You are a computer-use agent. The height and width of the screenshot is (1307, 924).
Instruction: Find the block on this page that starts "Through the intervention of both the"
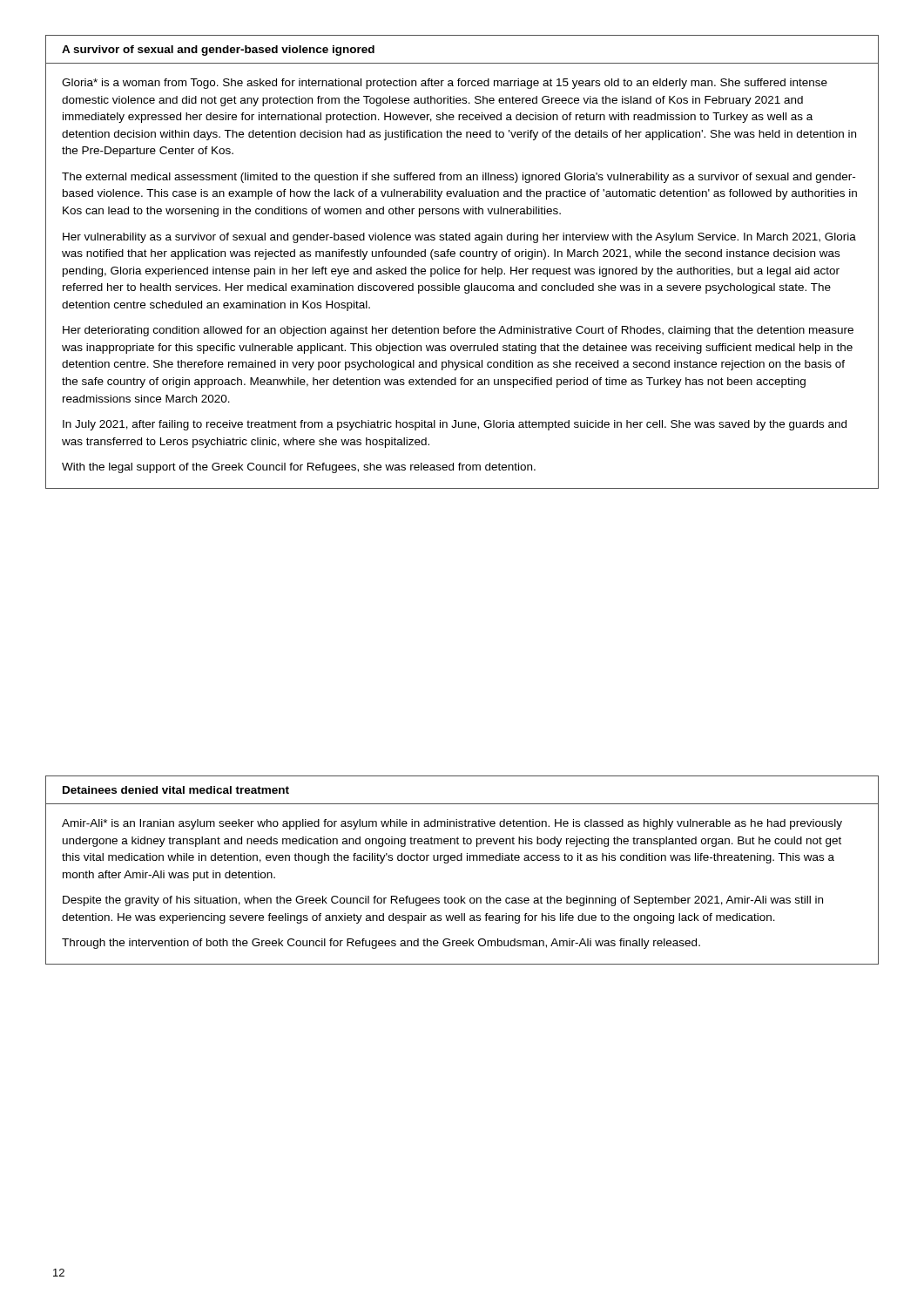pos(381,943)
